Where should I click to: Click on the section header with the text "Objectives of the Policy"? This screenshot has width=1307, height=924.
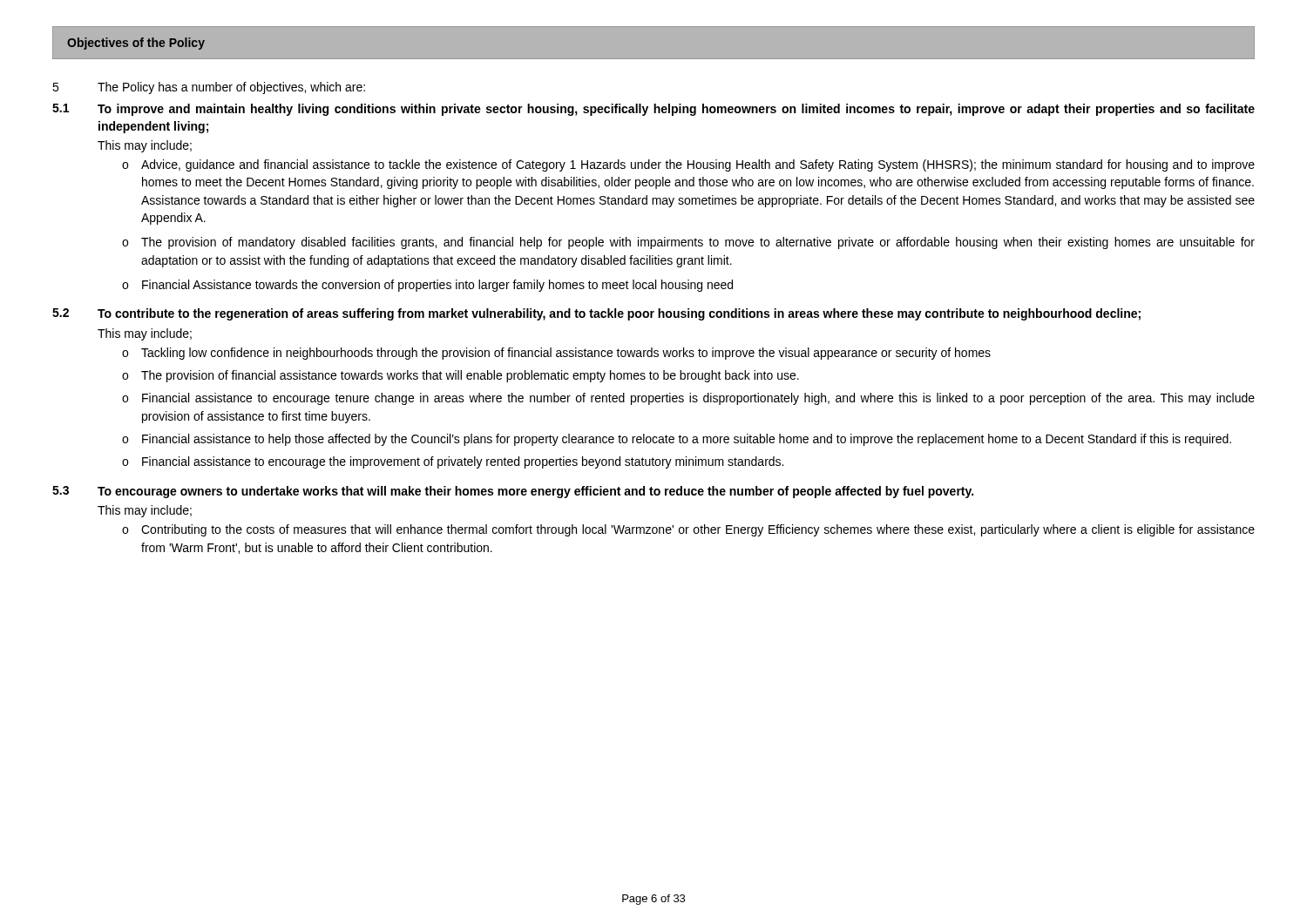pyautogui.click(x=136, y=43)
